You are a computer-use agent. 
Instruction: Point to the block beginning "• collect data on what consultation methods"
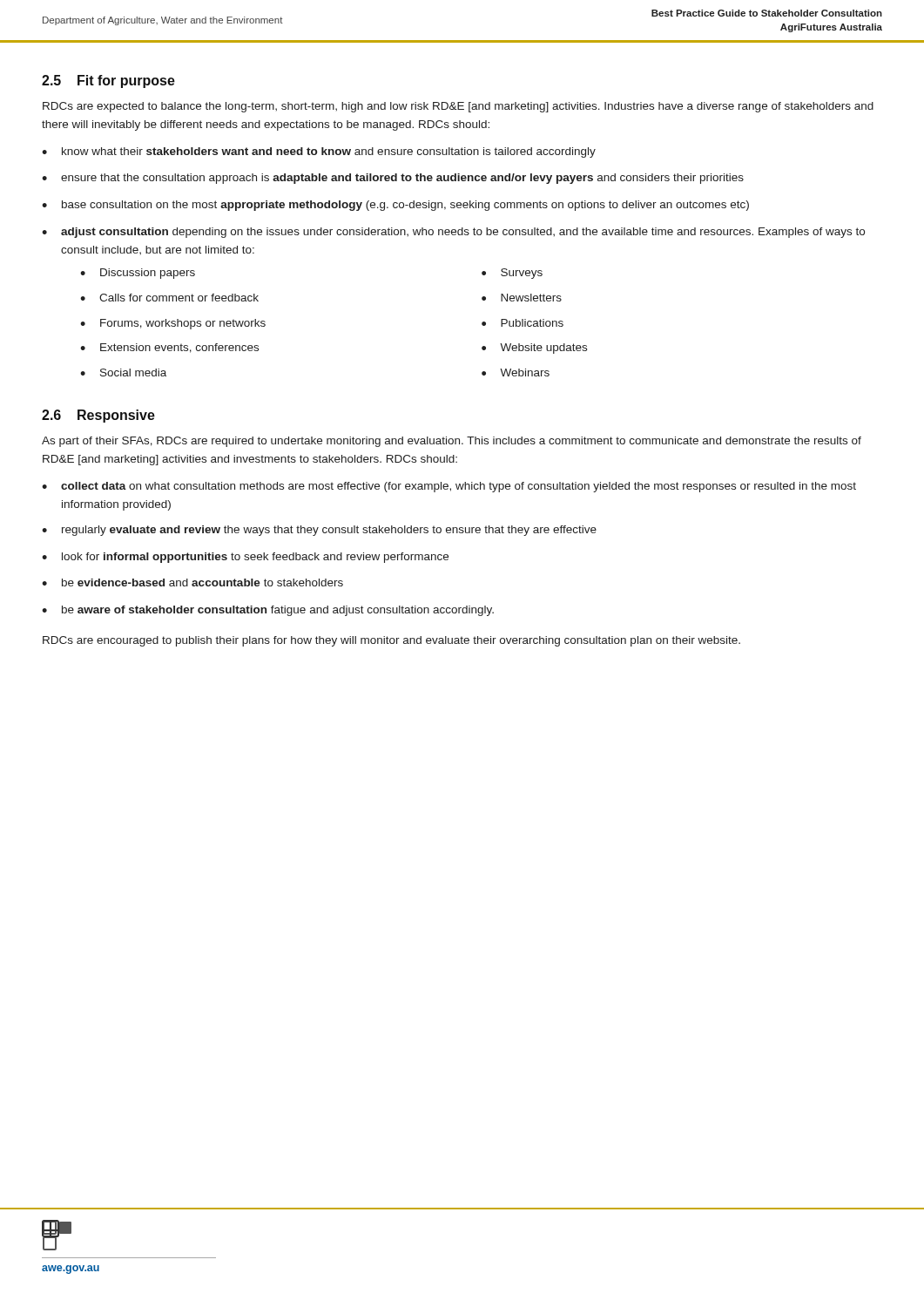pos(462,496)
